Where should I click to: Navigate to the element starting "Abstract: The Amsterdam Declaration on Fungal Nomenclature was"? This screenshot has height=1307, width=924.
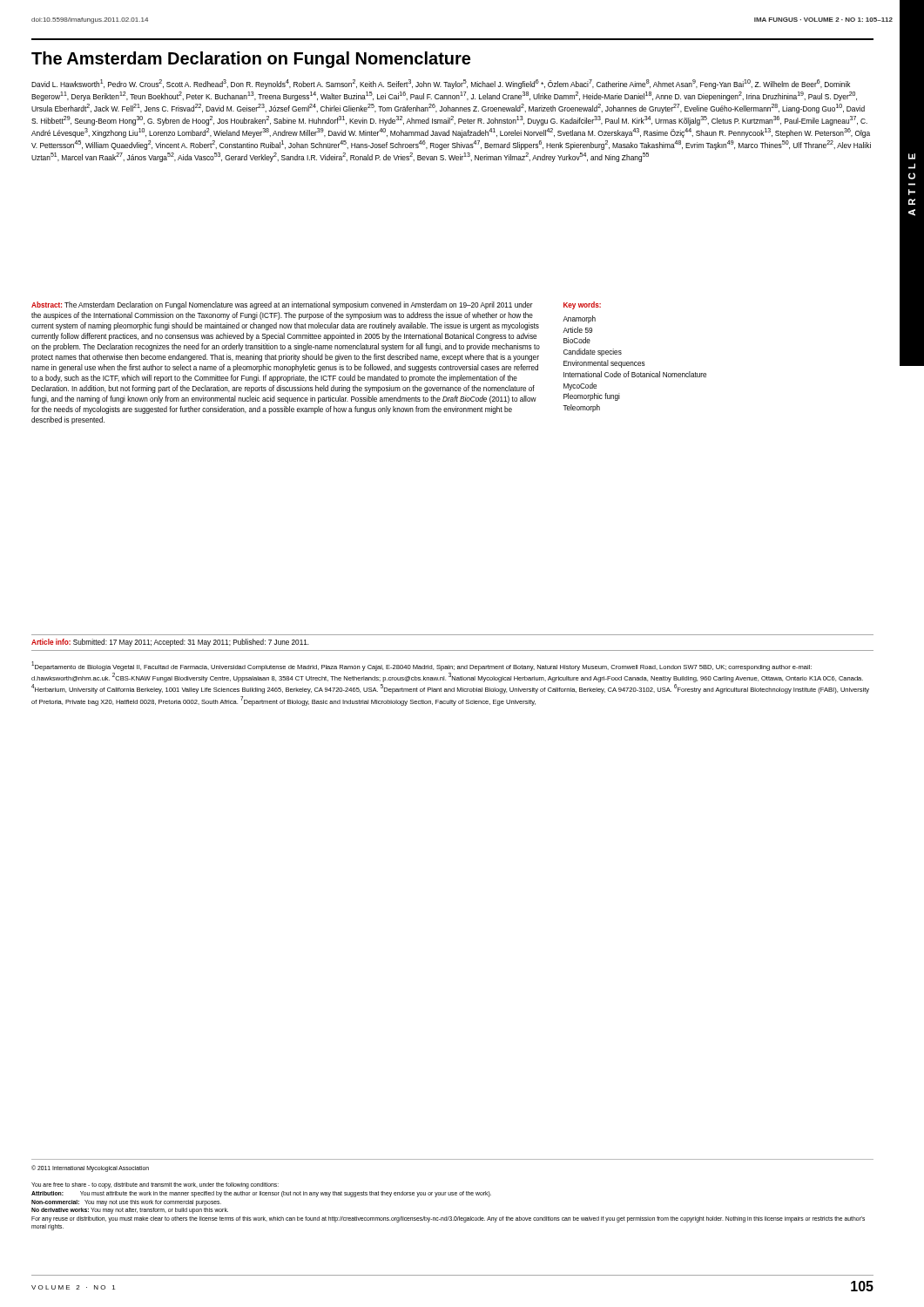coord(286,363)
